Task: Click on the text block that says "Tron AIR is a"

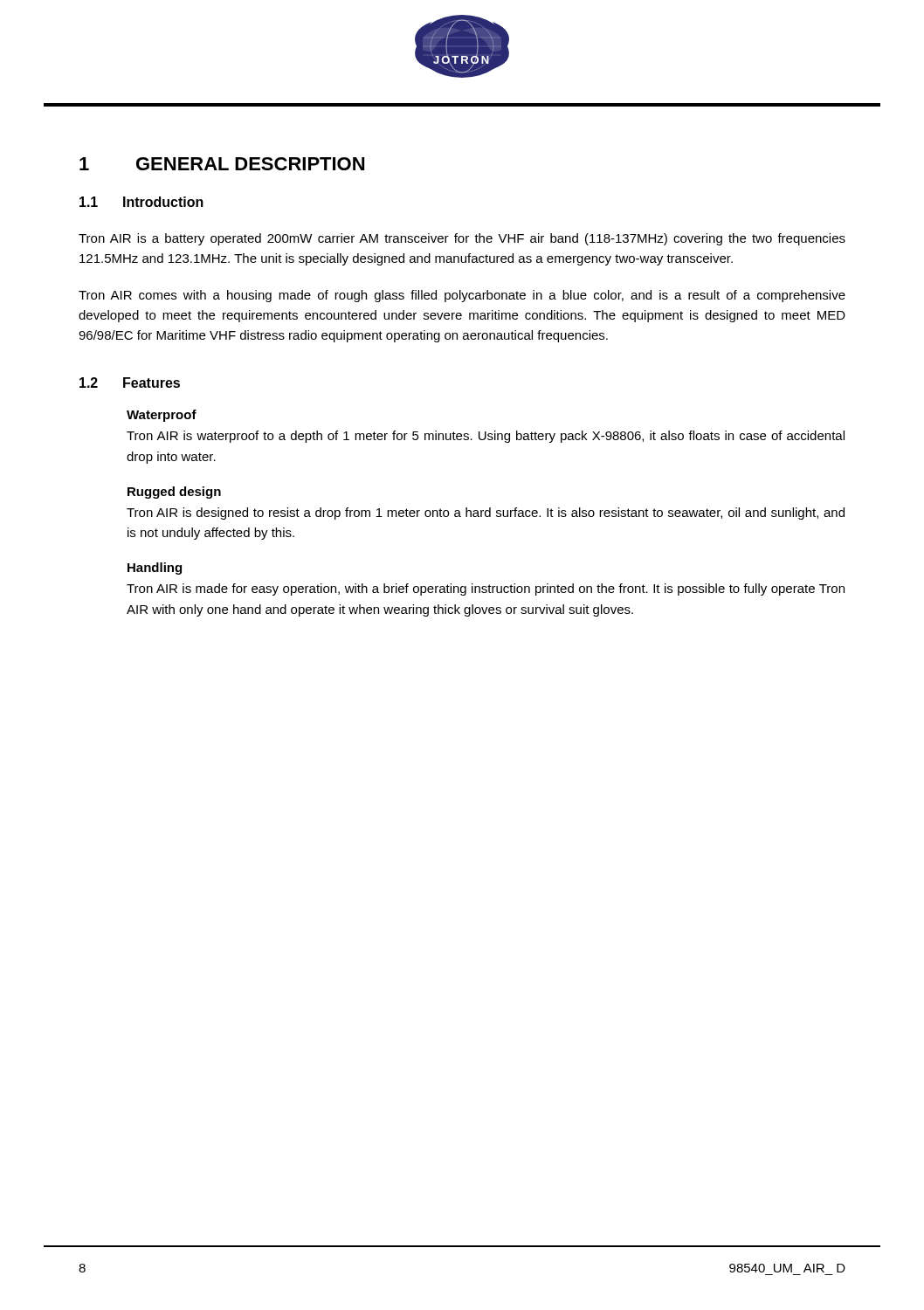Action: (x=462, y=248)
